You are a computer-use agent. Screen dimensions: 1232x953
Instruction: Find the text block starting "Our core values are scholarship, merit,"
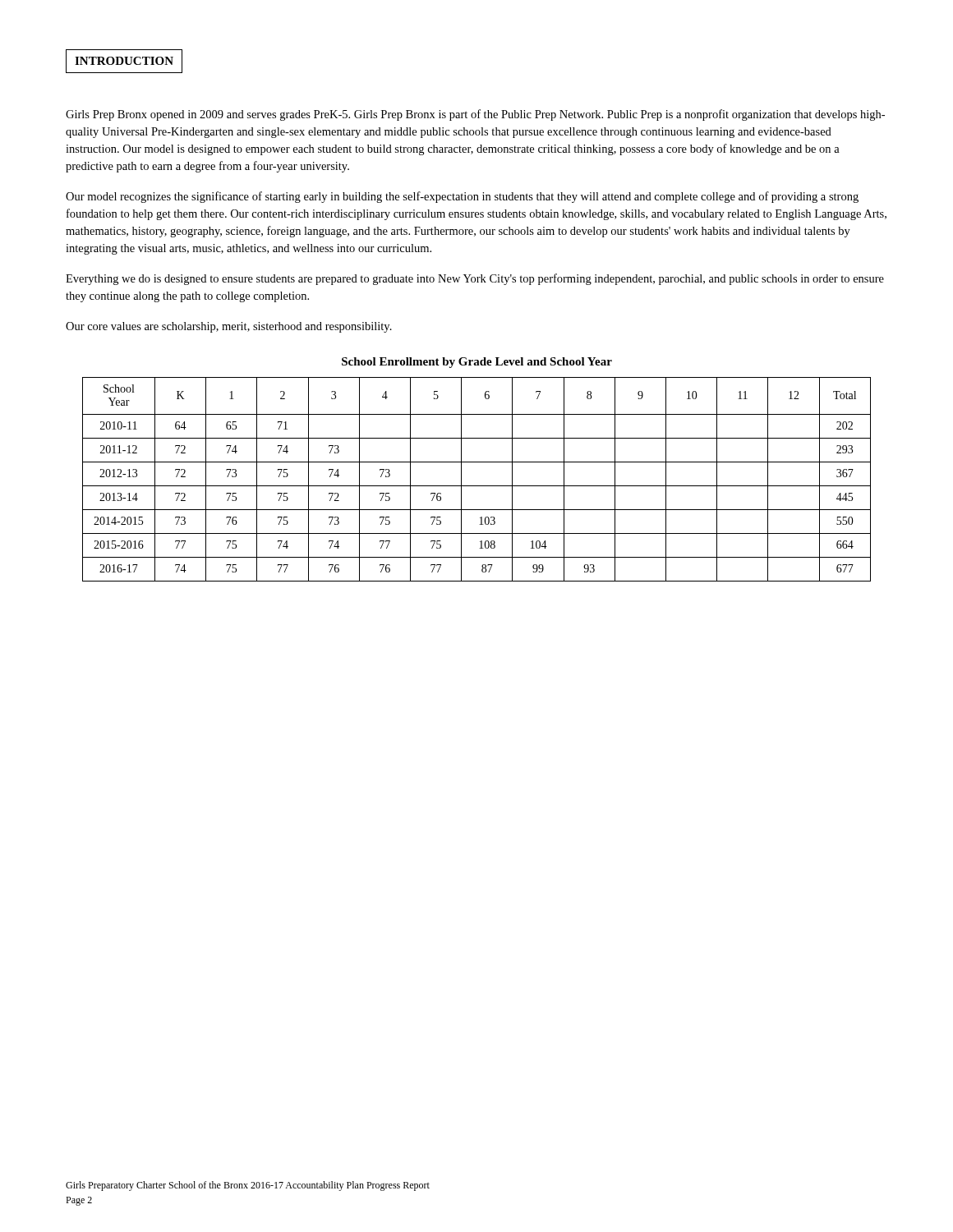[229, 326]
